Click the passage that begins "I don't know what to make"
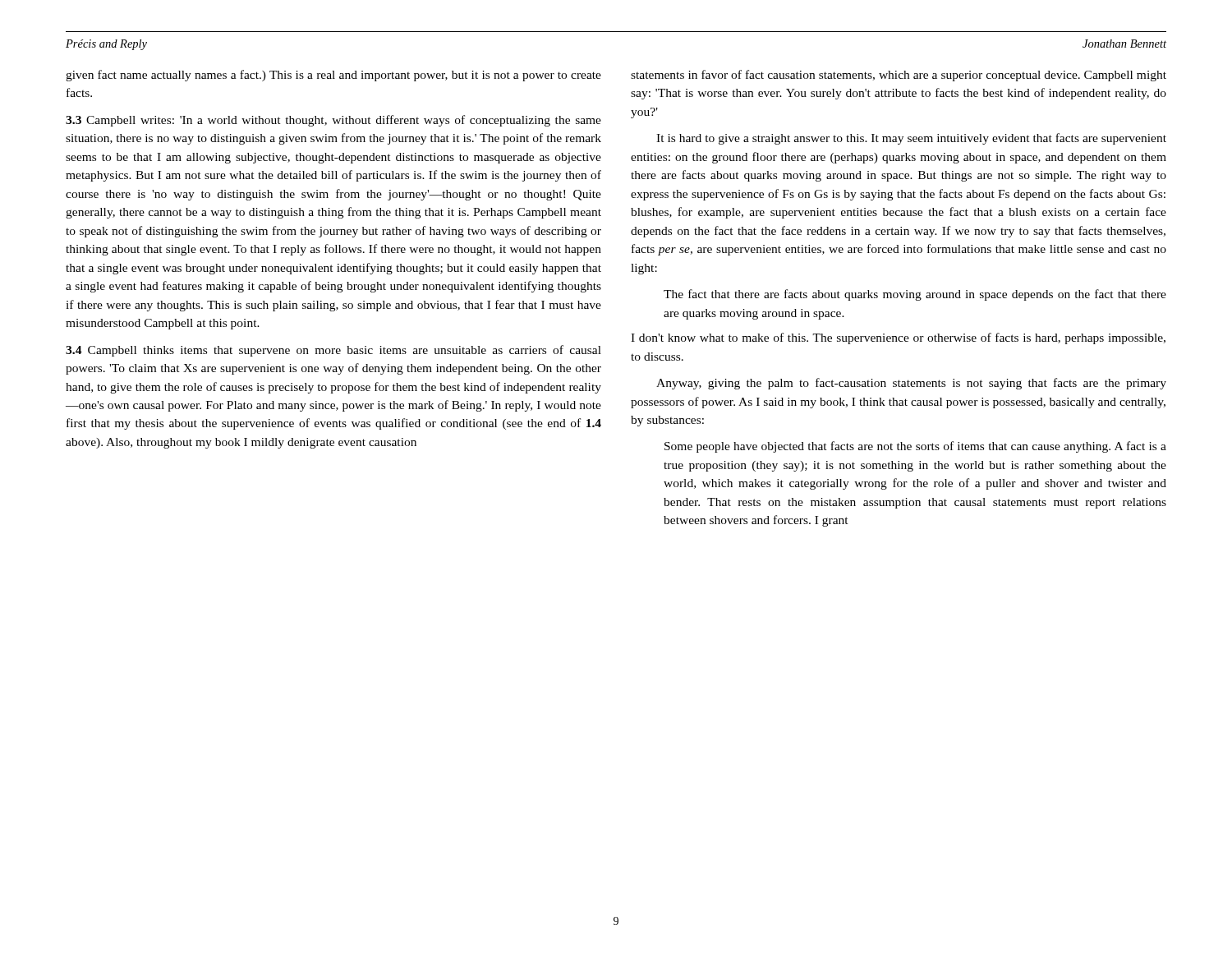This screenshot has width=1232, height=953. (899, 347)
